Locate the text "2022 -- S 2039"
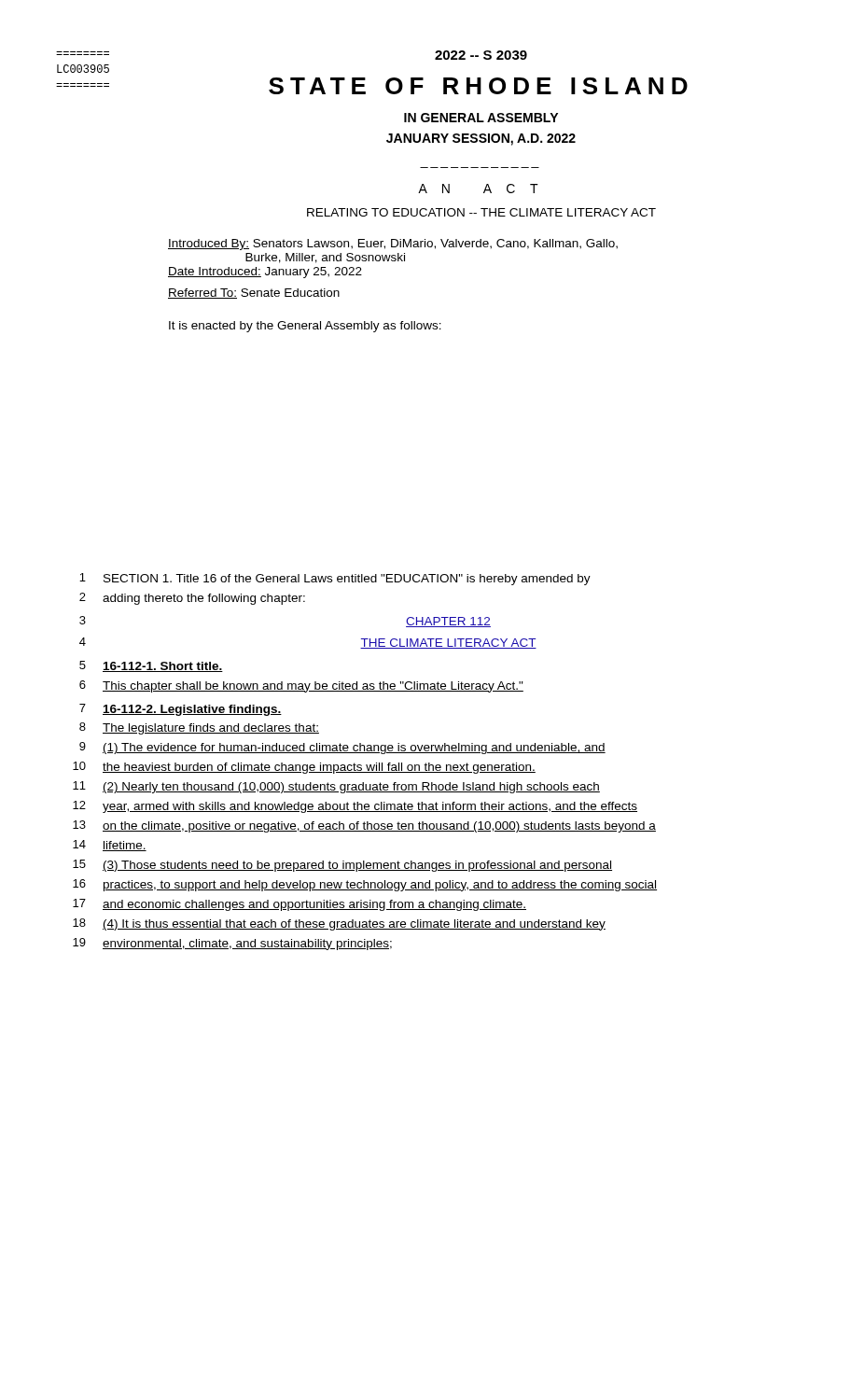 [481, 55]
